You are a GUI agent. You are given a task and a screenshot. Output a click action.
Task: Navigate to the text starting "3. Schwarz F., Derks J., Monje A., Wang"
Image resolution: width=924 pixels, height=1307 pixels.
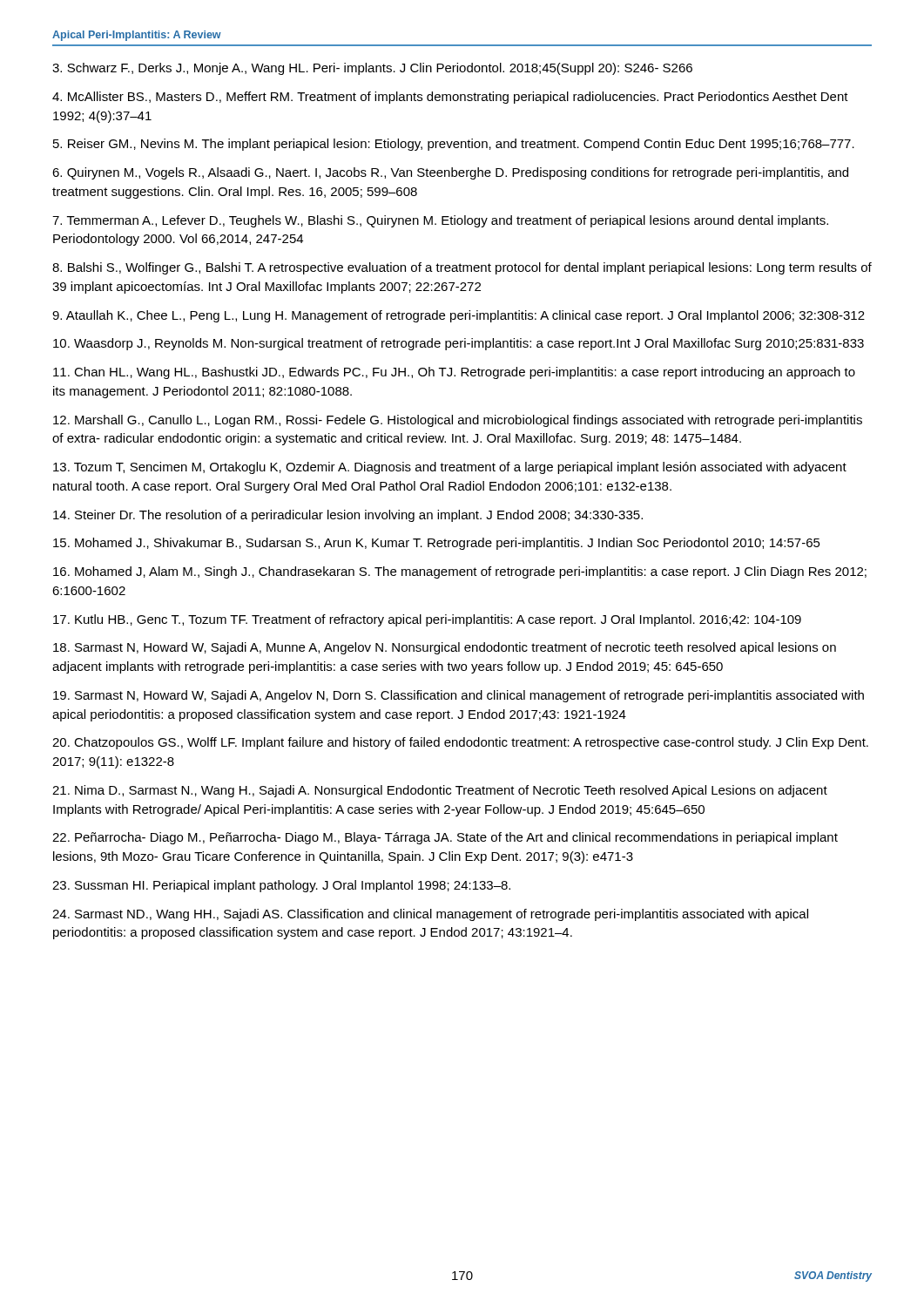[x=373, y=68]
